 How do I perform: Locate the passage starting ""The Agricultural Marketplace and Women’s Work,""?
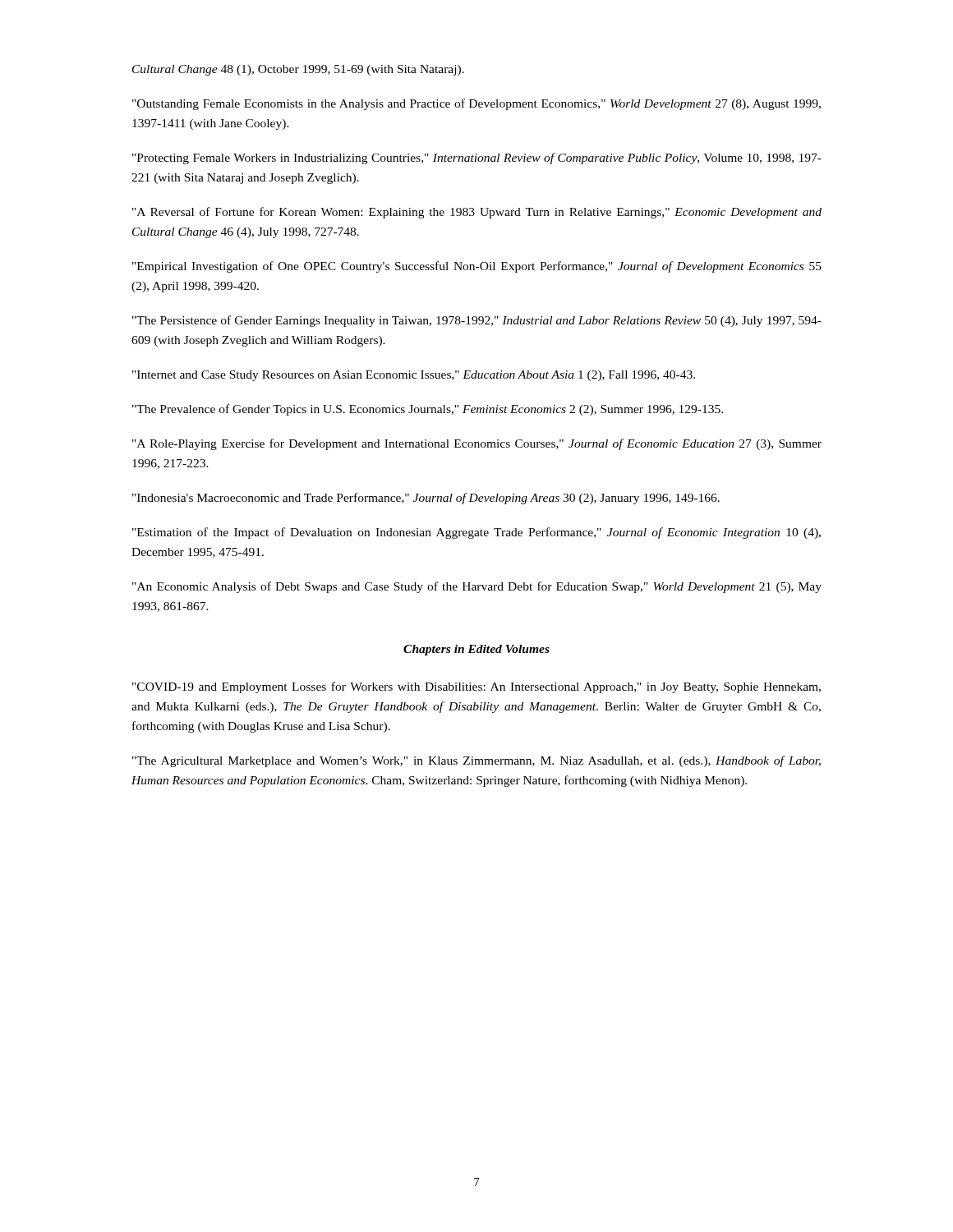[x=476, y=770]
